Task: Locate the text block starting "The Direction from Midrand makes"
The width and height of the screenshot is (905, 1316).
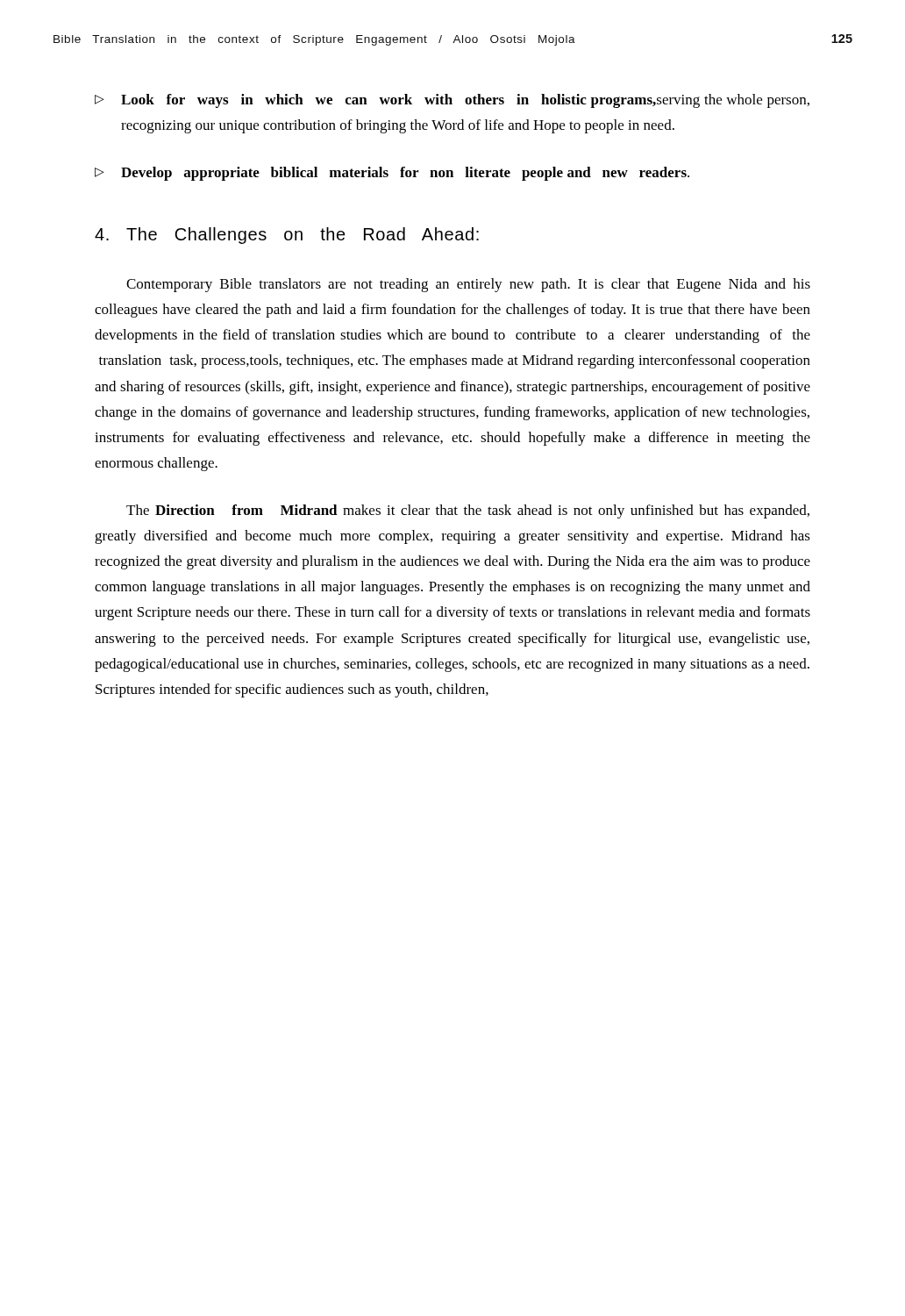Action: click(x=452, y=600)
